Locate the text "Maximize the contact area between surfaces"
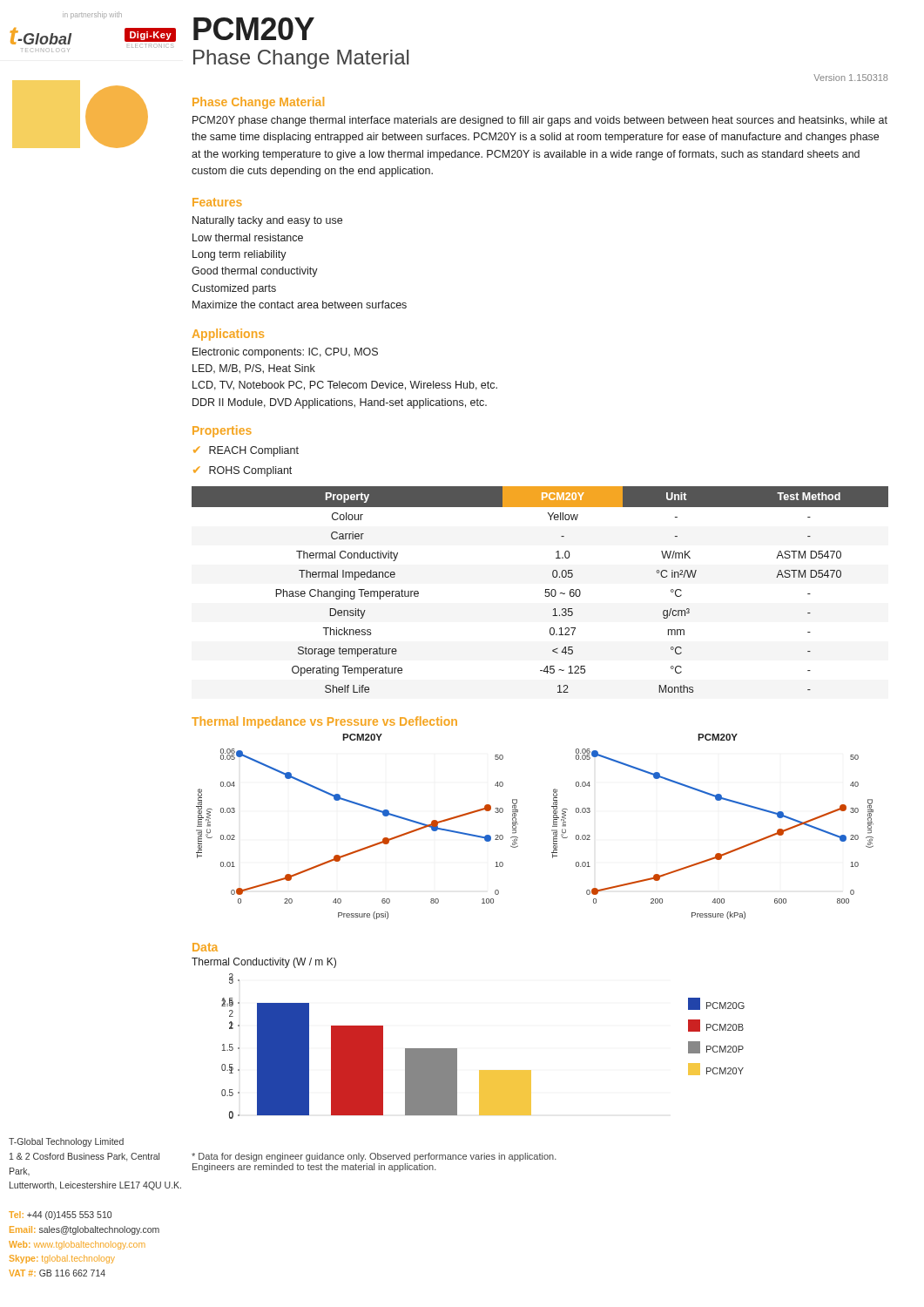This screenshot has width=924, height=1307. point(299,305)
